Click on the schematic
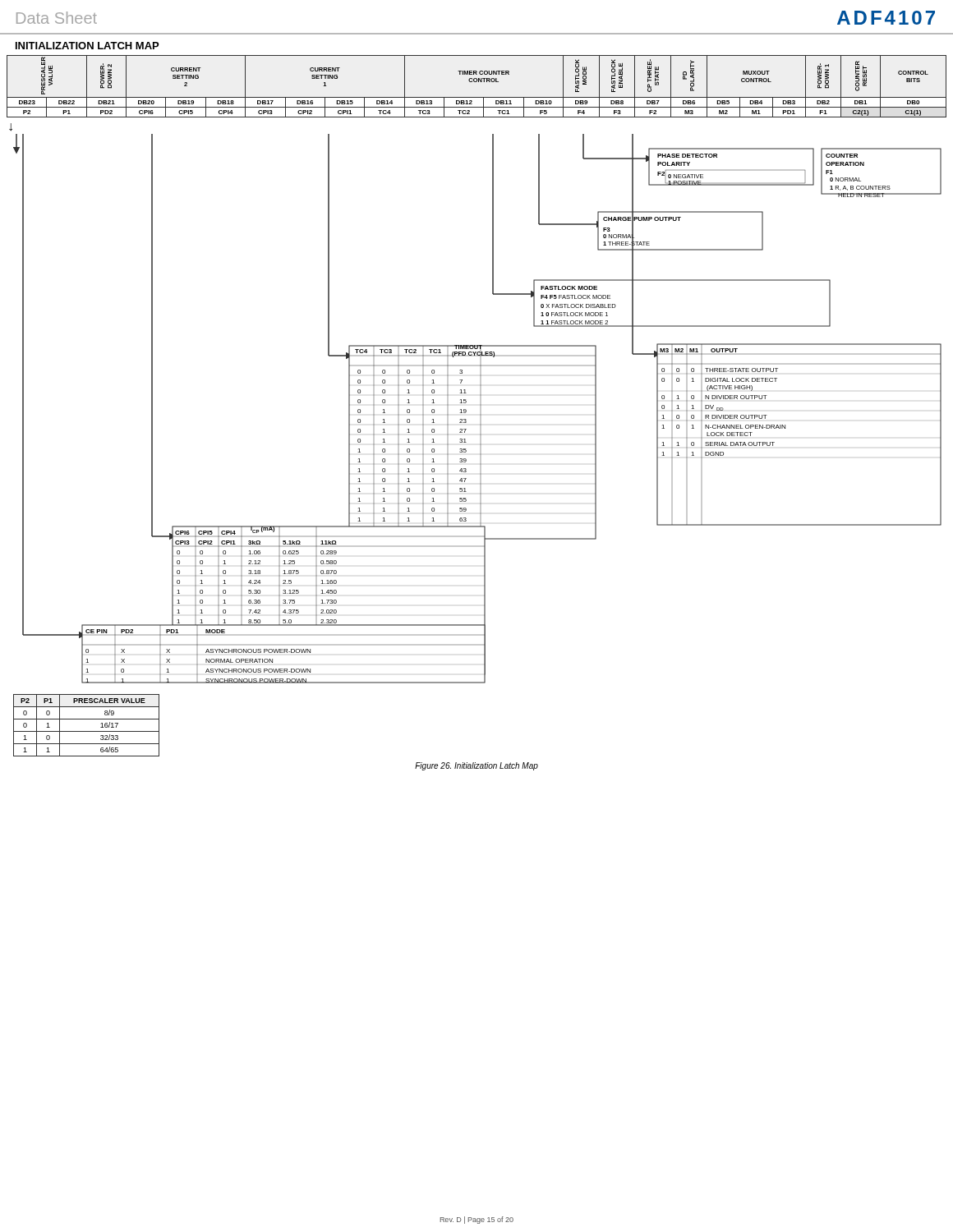 coord(476,406)
